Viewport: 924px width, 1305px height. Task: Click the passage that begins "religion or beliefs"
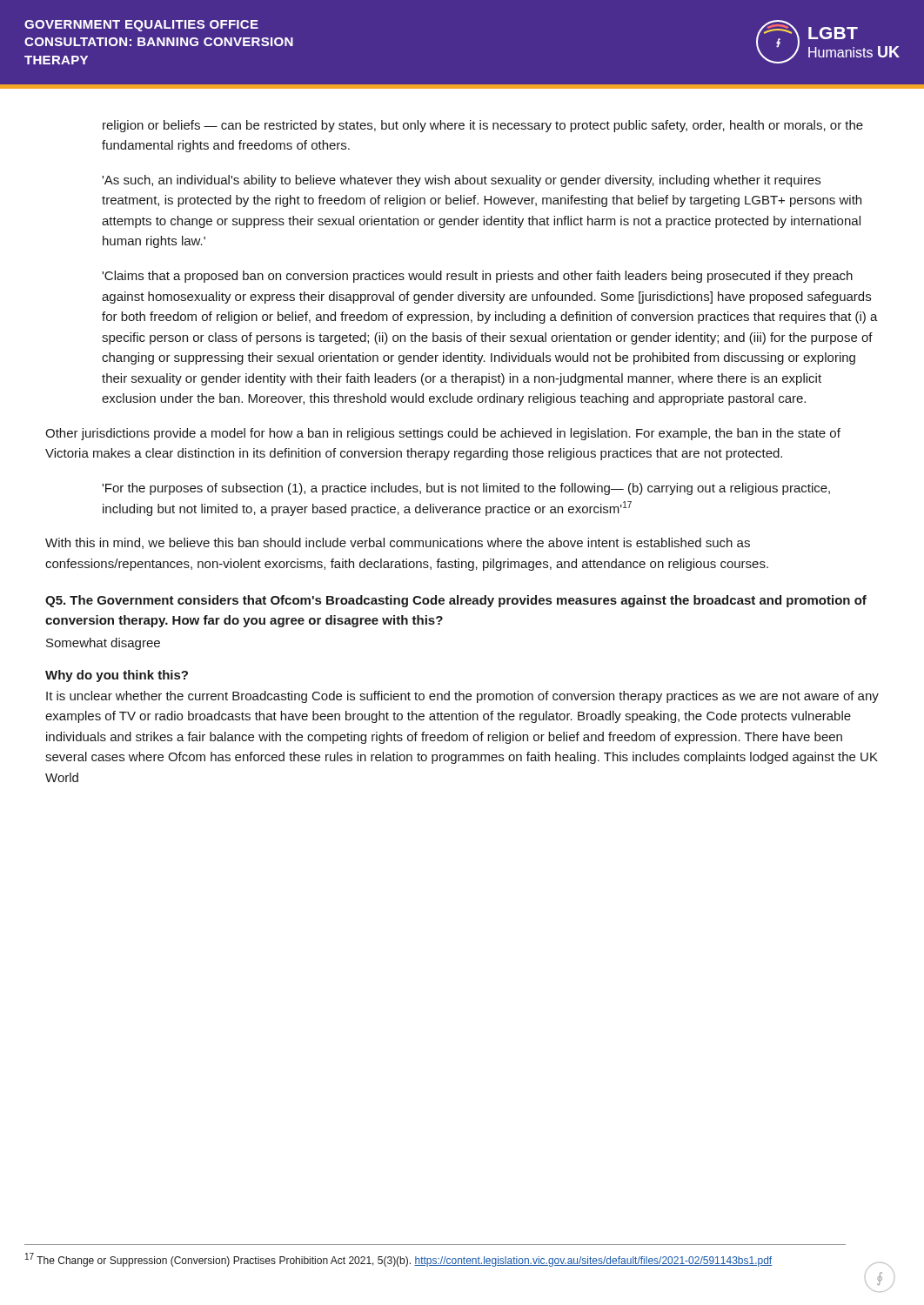point(483,135)
